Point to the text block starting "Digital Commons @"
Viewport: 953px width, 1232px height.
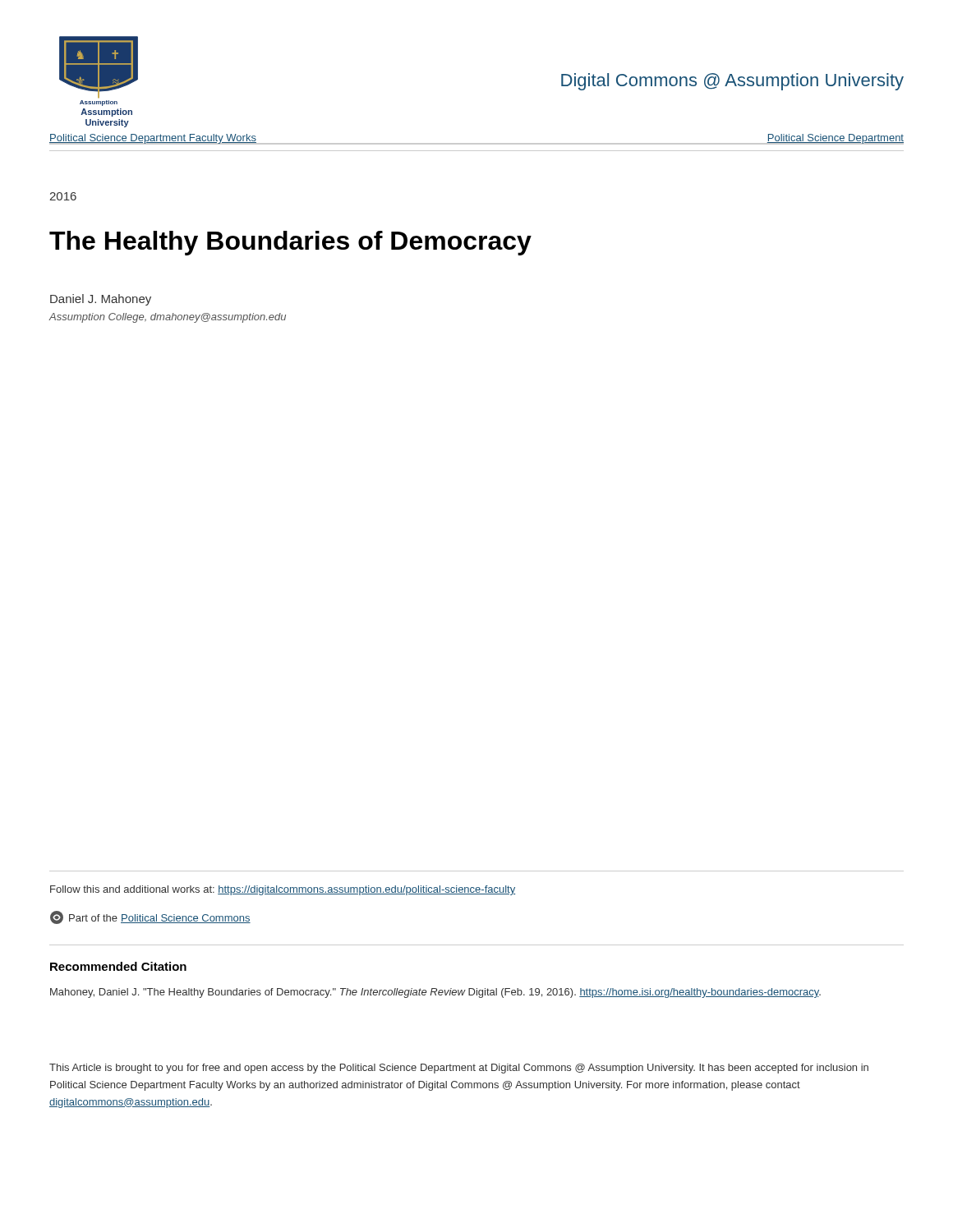pyautogui.click(x=732, y=80)
